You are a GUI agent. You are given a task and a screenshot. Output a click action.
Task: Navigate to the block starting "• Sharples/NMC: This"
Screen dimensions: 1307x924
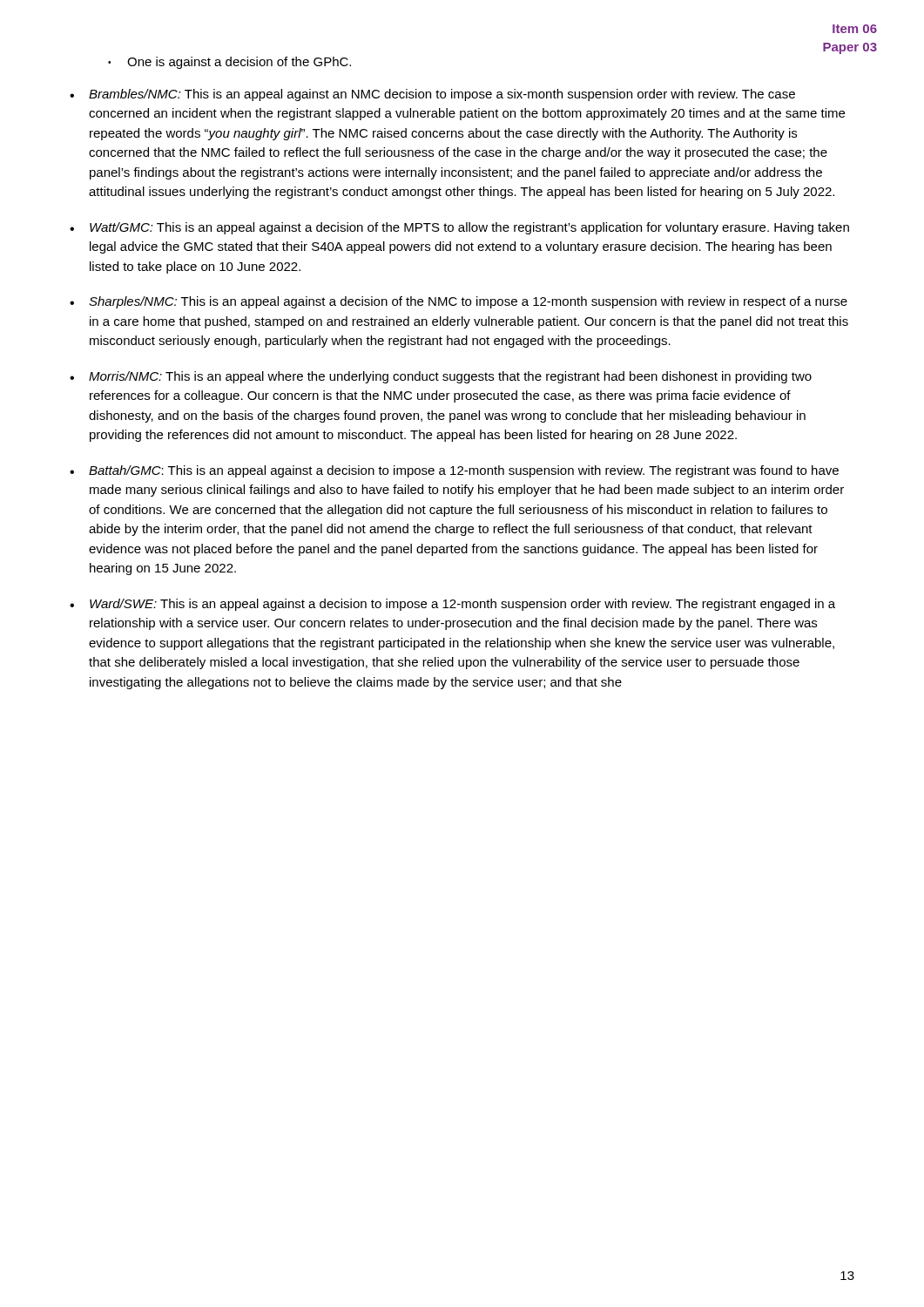(x=462, y=321)
